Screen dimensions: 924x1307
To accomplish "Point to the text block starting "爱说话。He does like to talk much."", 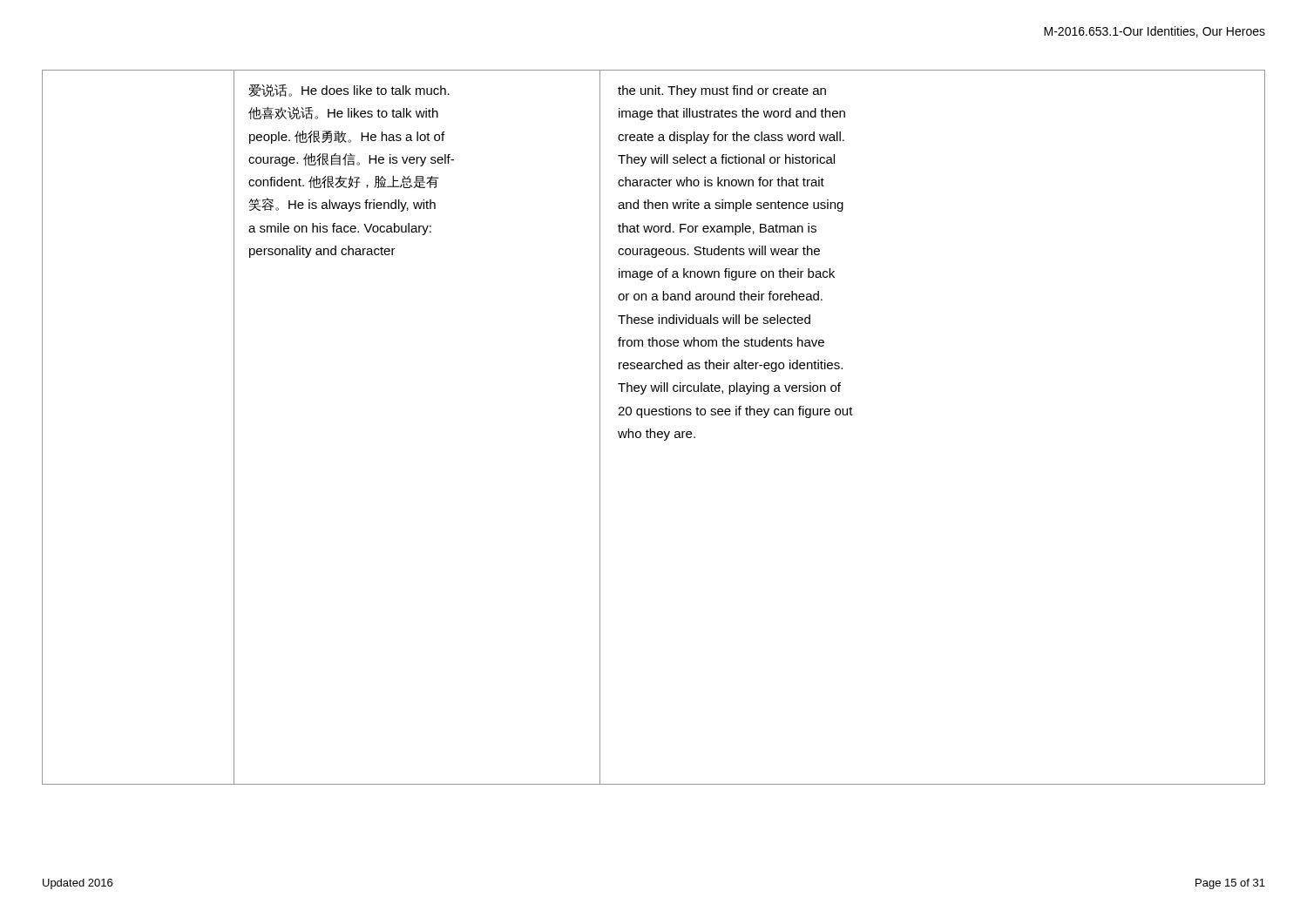I will pyautogui.click(x=351, y=170).
